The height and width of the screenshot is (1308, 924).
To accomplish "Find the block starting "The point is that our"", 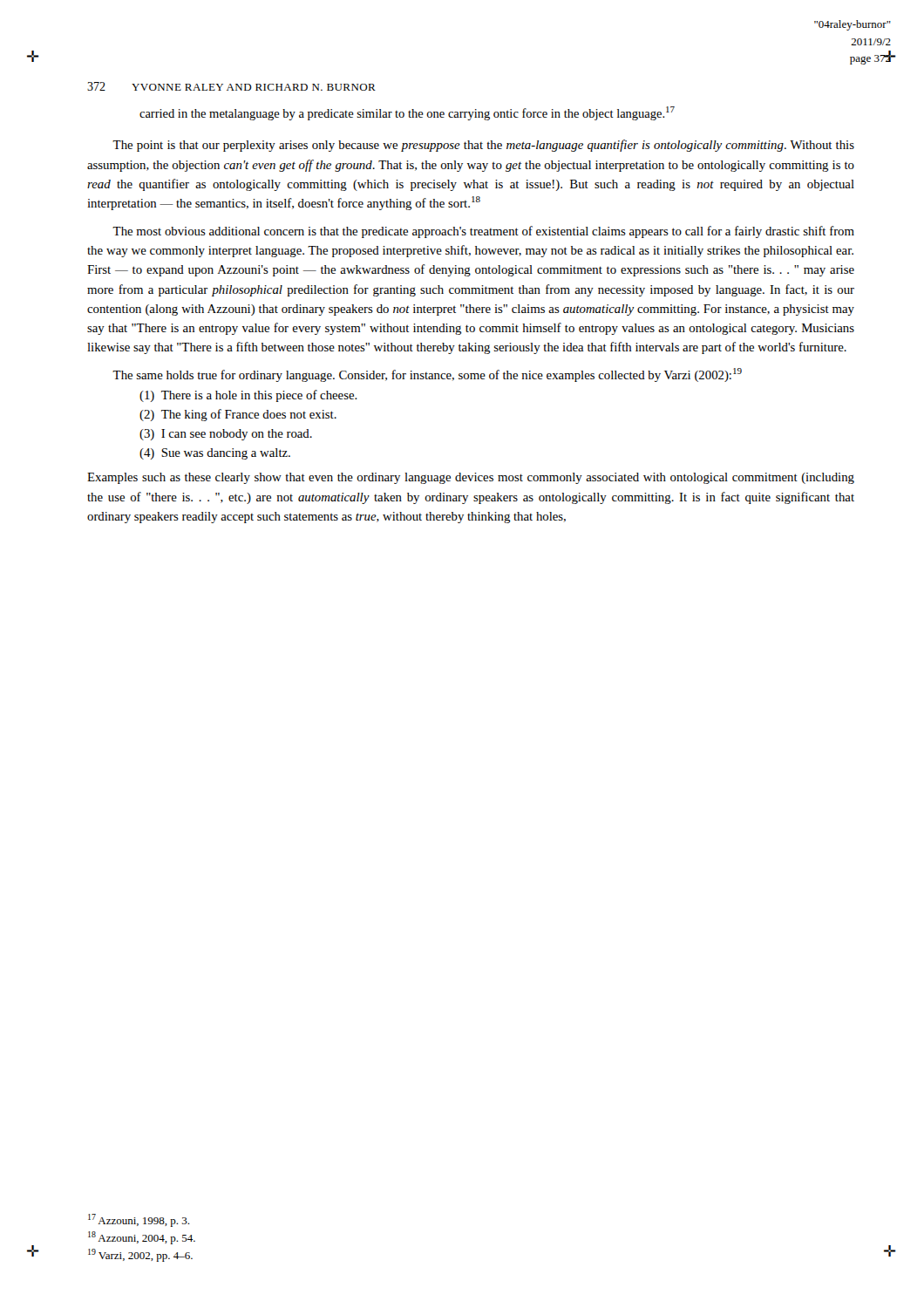I will [471, 174].
